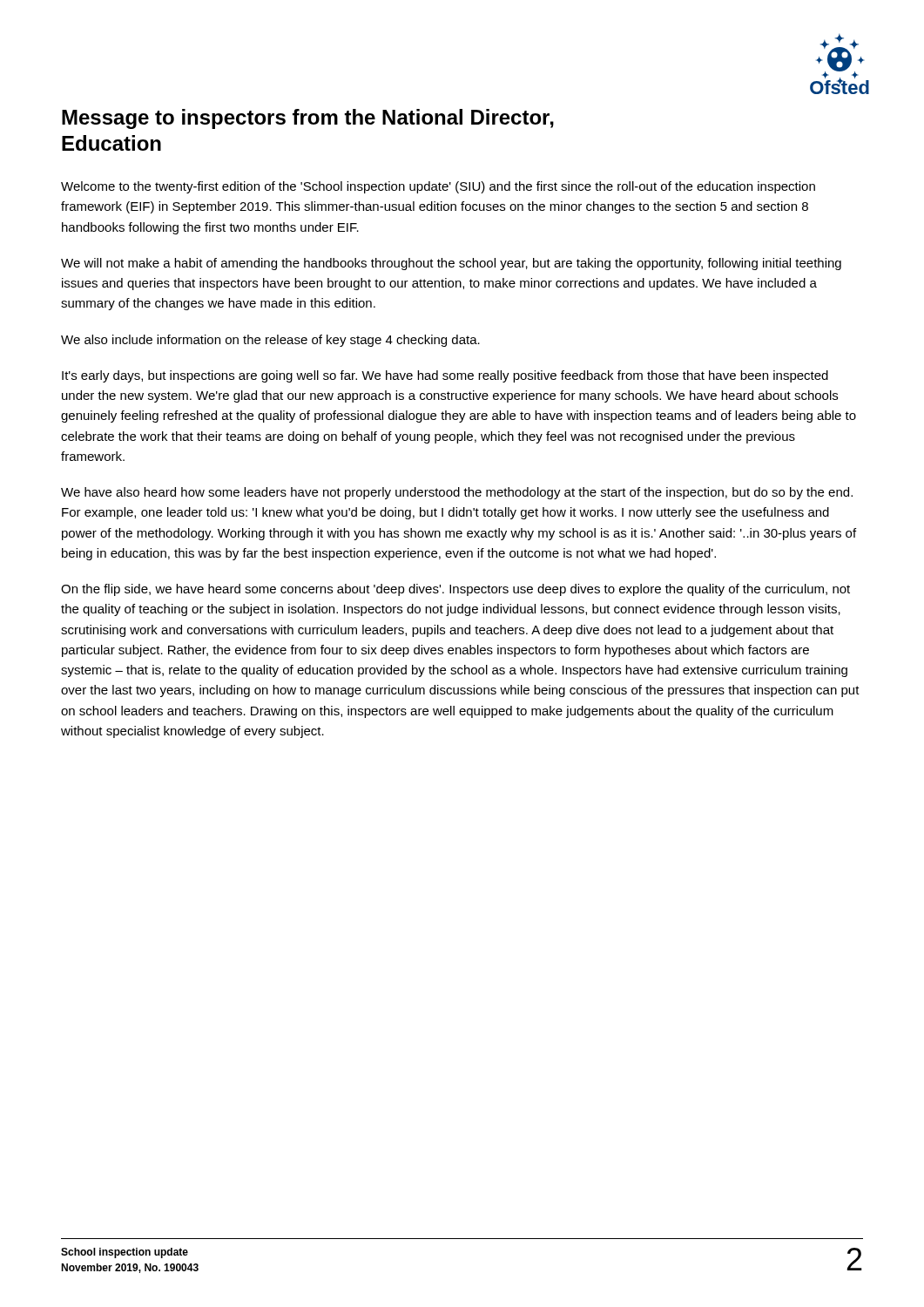Click on the text block that says "On the flip side, we have heard some"
Image resolution: width=924 pixels, height=1307 pixels.
[460, 660]
